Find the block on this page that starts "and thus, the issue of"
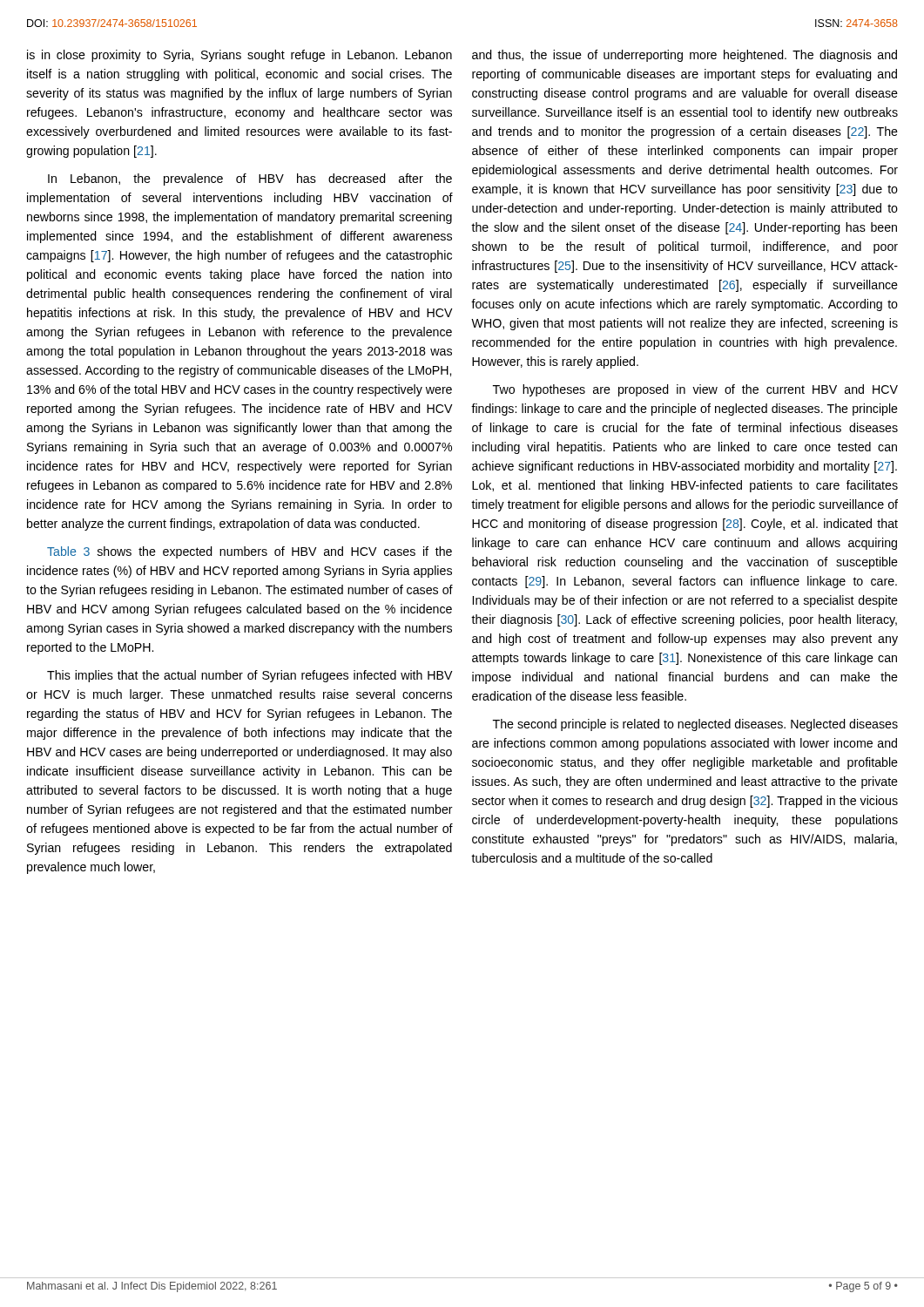Image resolution: width=924 pixels, height=1307 pixels. pos(685,457)
